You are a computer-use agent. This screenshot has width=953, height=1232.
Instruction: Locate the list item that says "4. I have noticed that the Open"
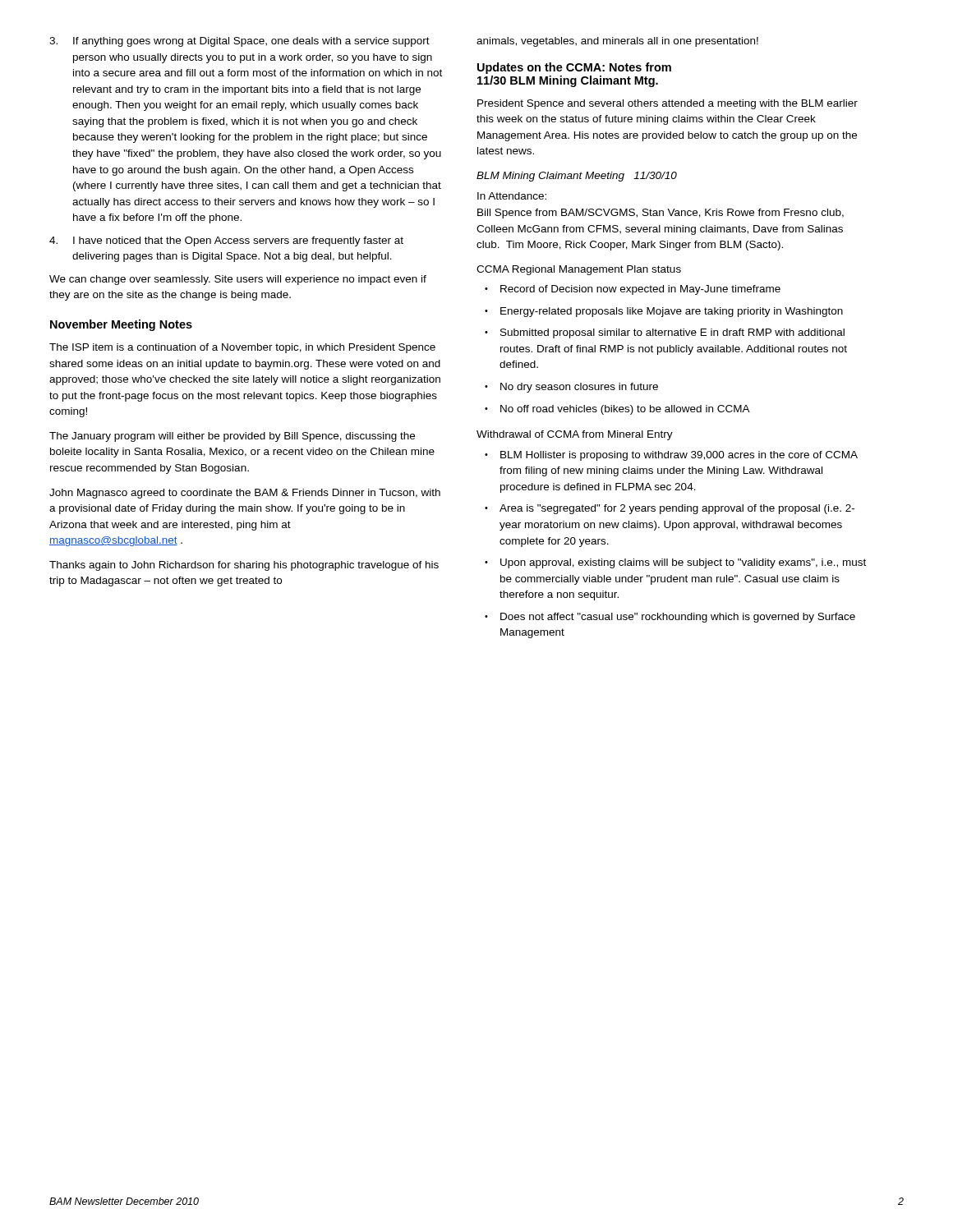click(246, 248)
